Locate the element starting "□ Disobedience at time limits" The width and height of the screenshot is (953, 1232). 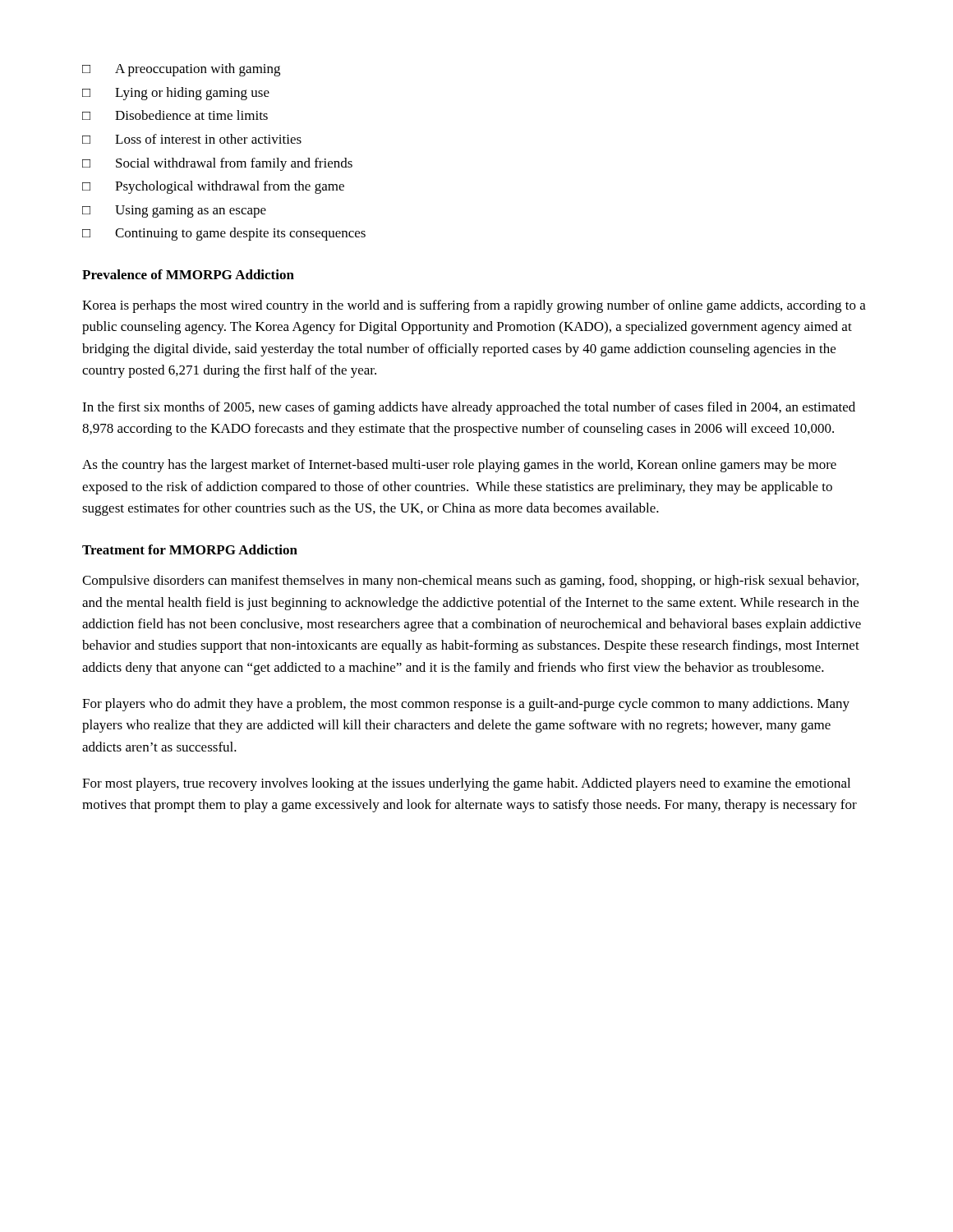(175, 116)
